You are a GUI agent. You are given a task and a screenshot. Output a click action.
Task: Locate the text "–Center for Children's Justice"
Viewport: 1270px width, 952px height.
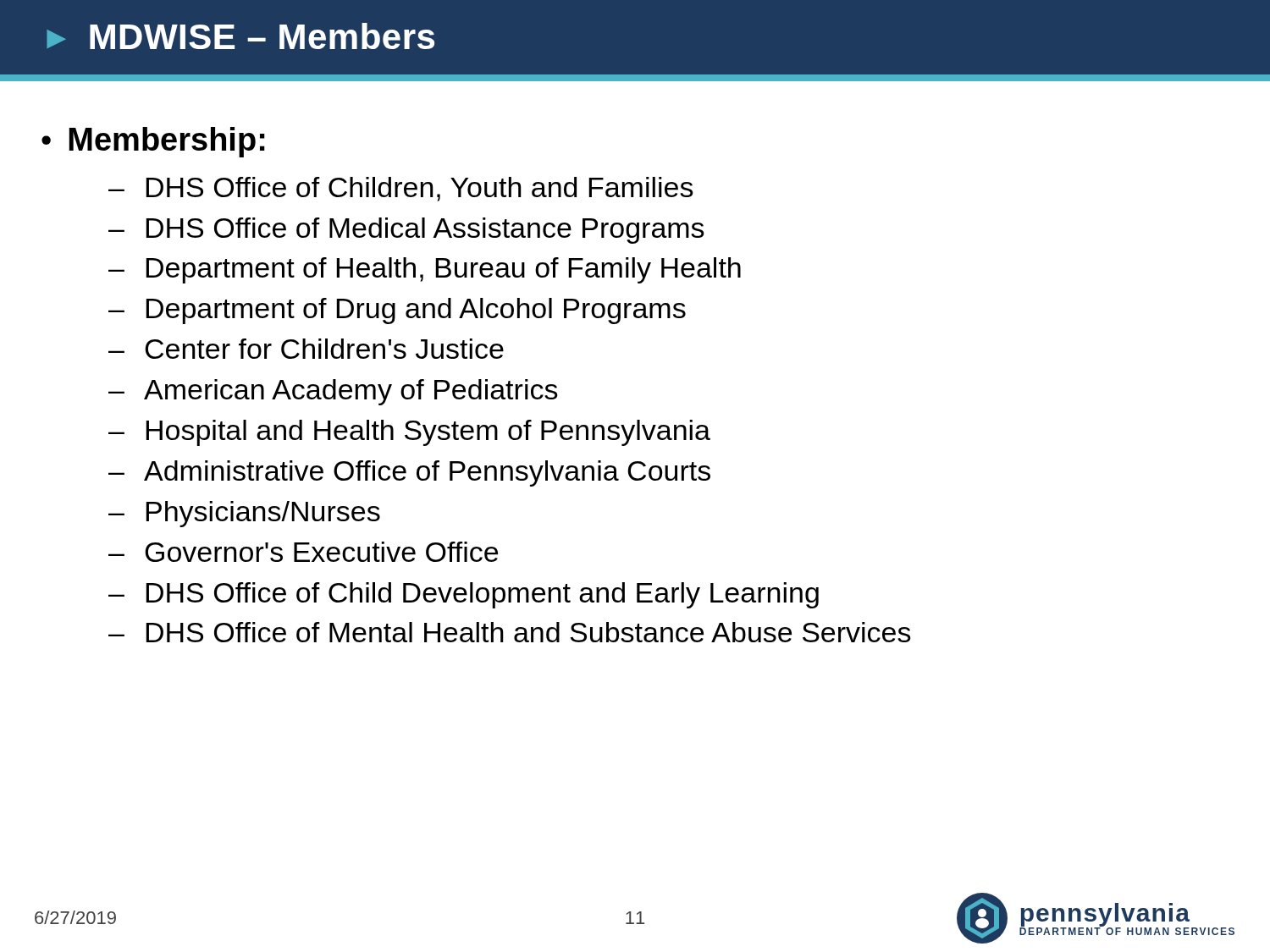click(306, 350)
